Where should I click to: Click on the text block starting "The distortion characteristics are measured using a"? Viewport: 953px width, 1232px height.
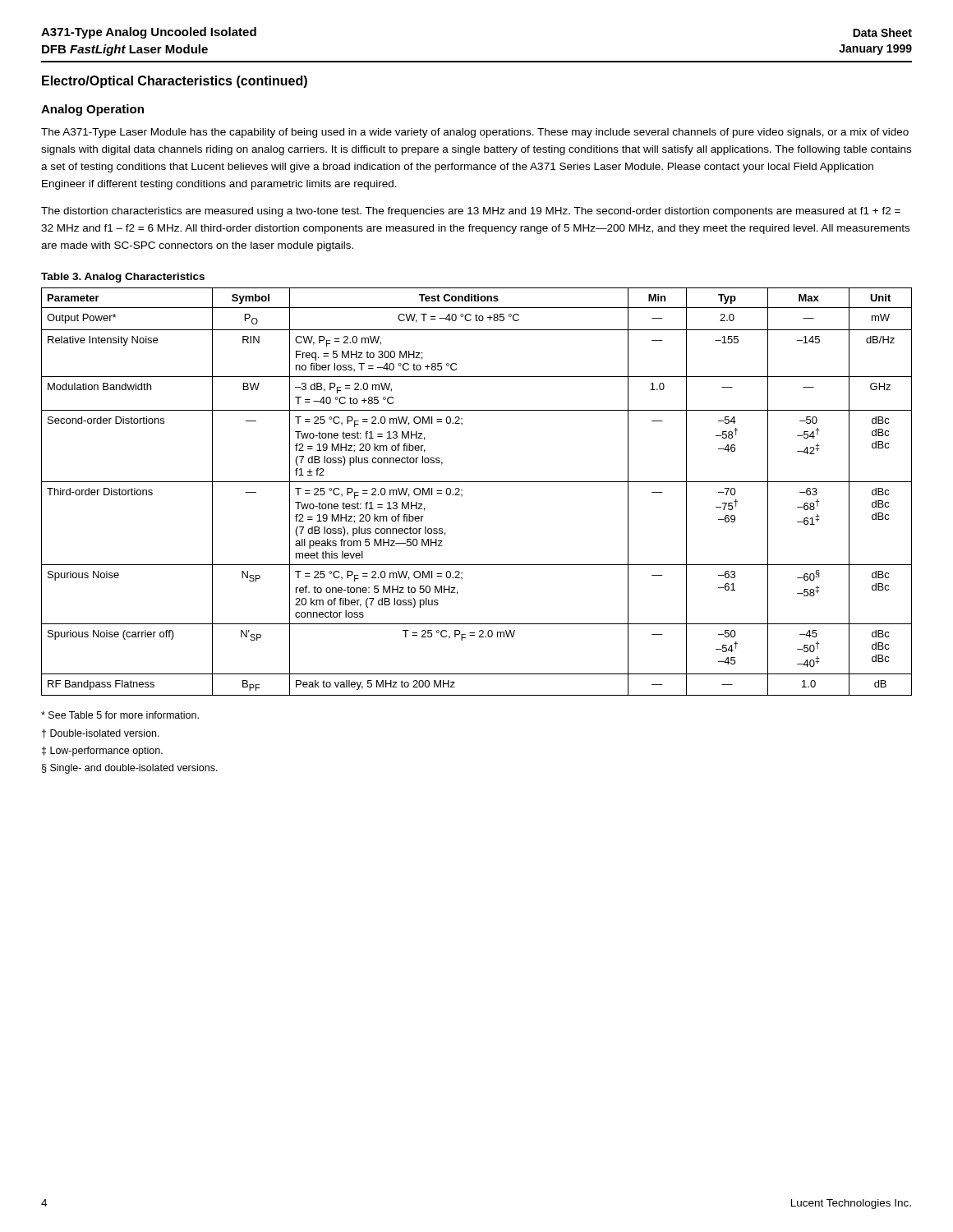(476, 228)
